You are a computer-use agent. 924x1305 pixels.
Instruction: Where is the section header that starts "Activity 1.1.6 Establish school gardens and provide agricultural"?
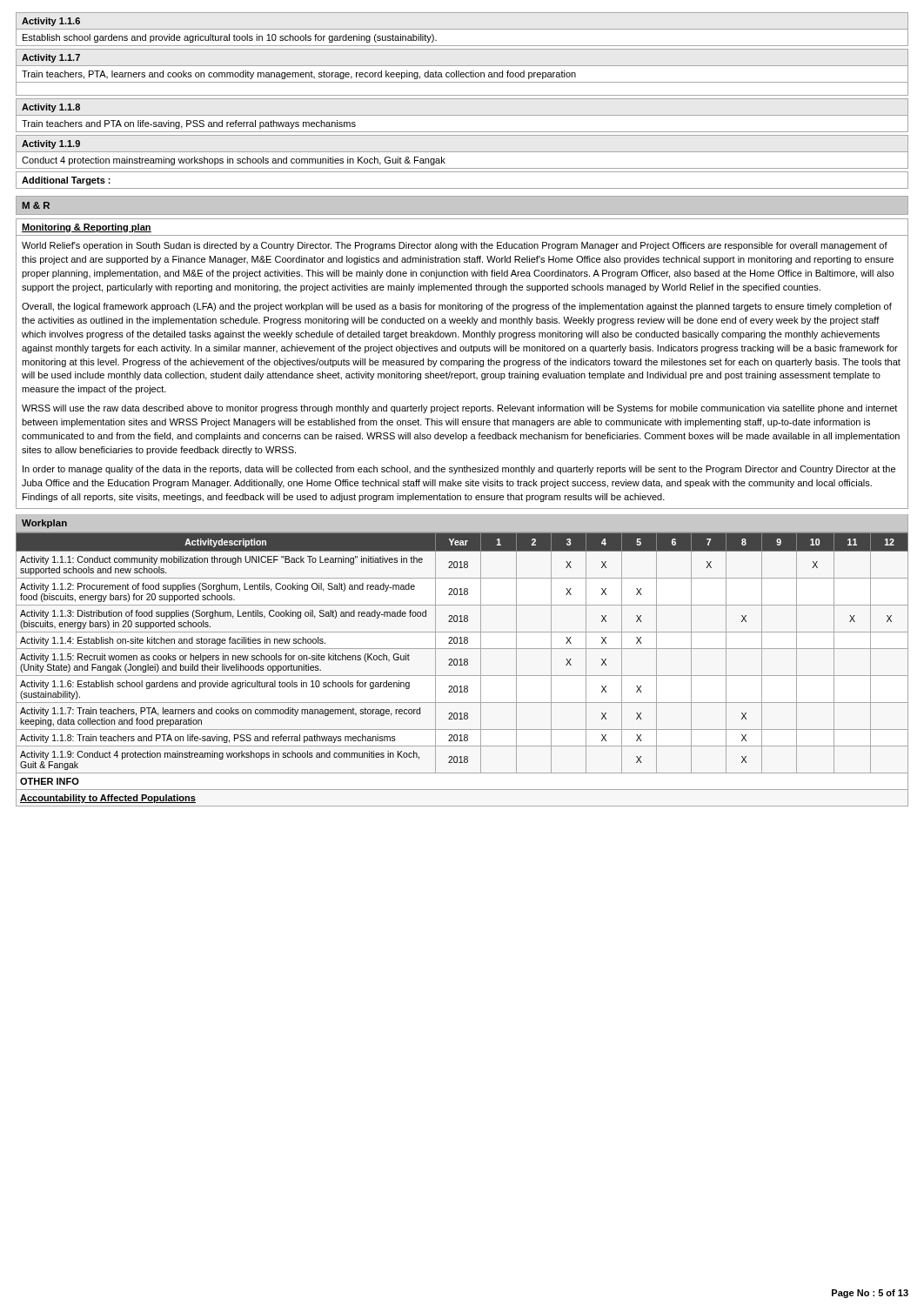click(x=462, y=29)
